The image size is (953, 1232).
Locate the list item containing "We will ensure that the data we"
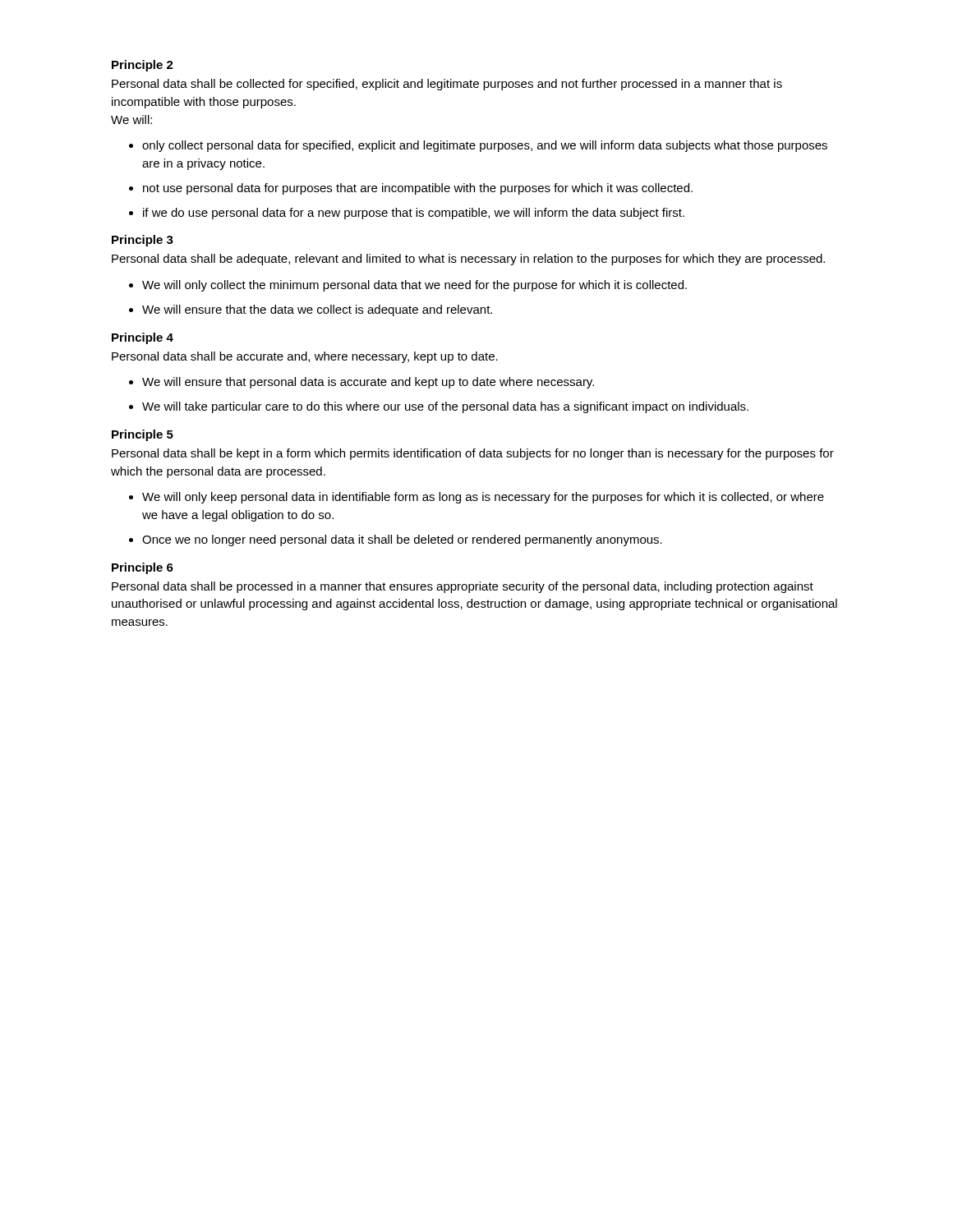(318, 309)
